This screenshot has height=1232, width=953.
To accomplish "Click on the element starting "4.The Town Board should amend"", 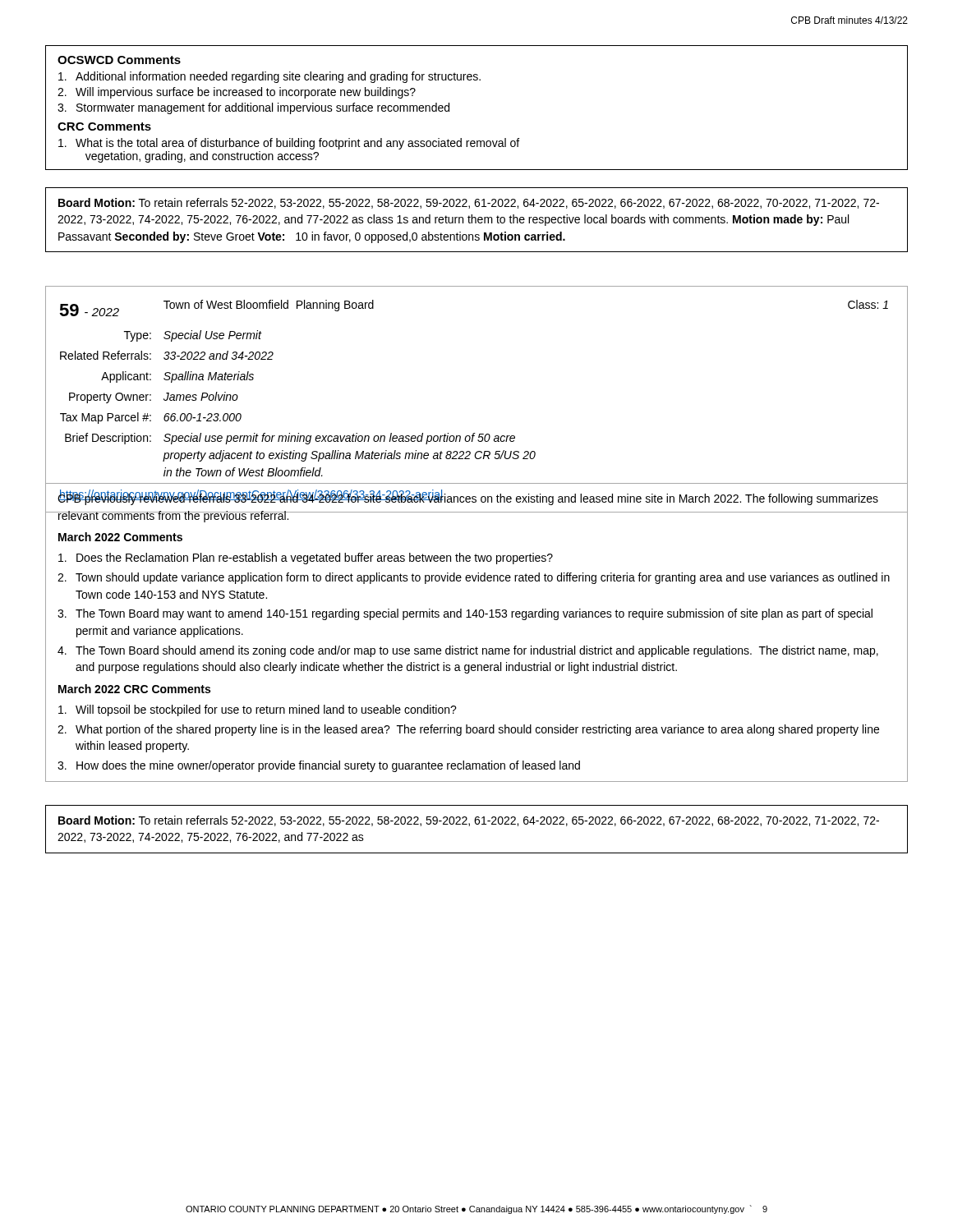I will (x=476, y=659).
